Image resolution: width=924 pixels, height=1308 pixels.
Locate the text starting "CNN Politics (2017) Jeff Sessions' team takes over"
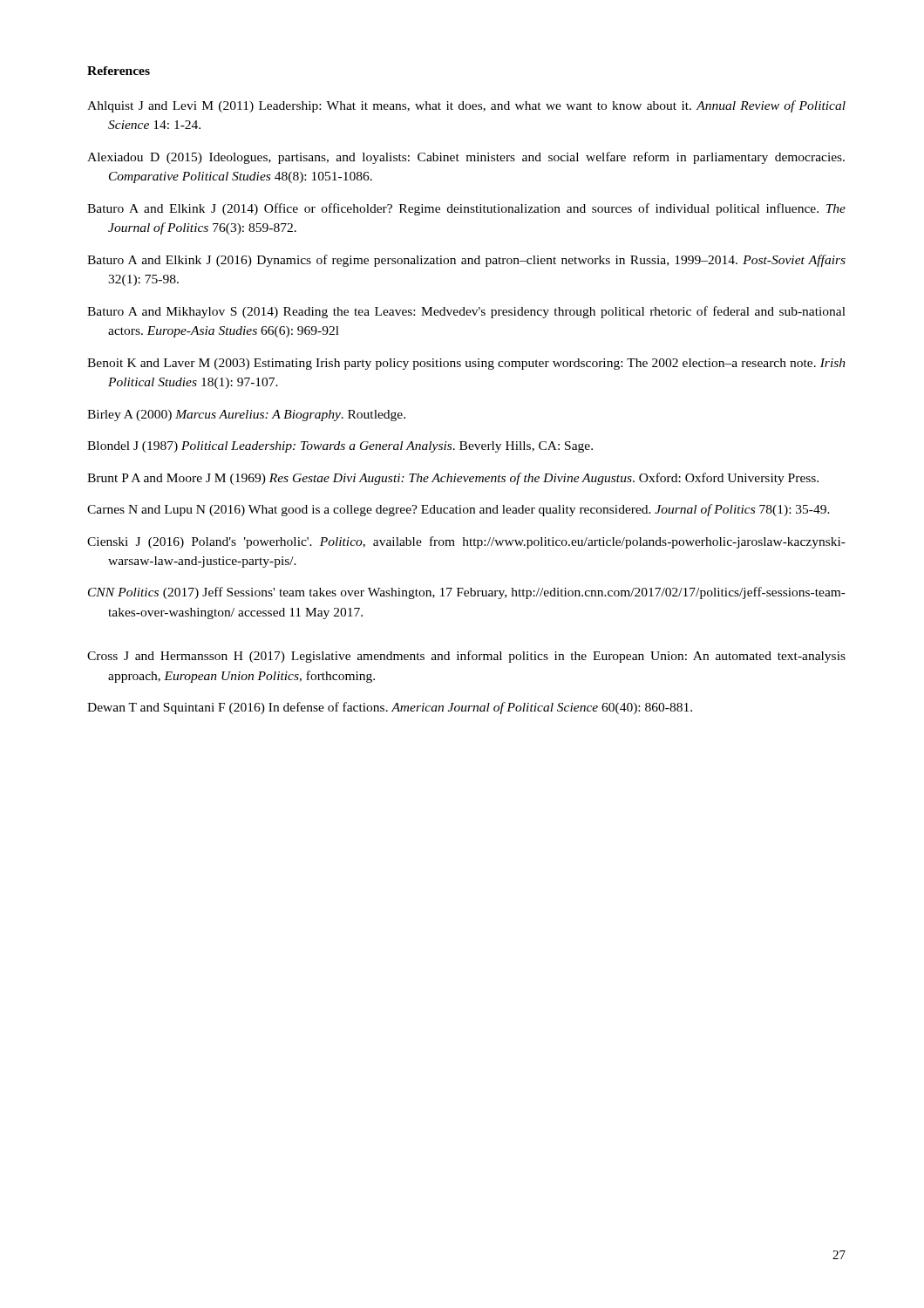coord(466,602)
